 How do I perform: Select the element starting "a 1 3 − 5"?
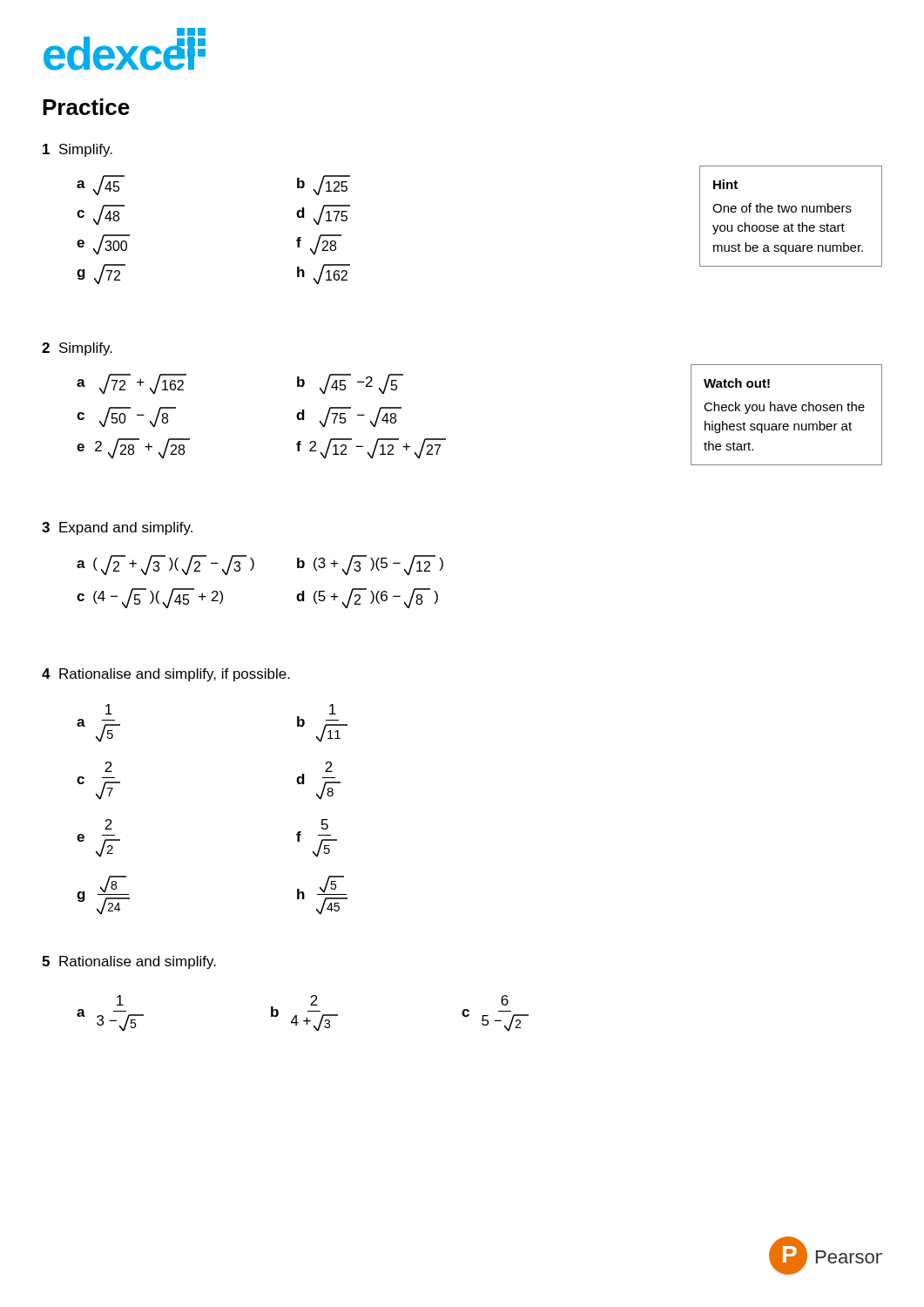[x=111, y=1012]
